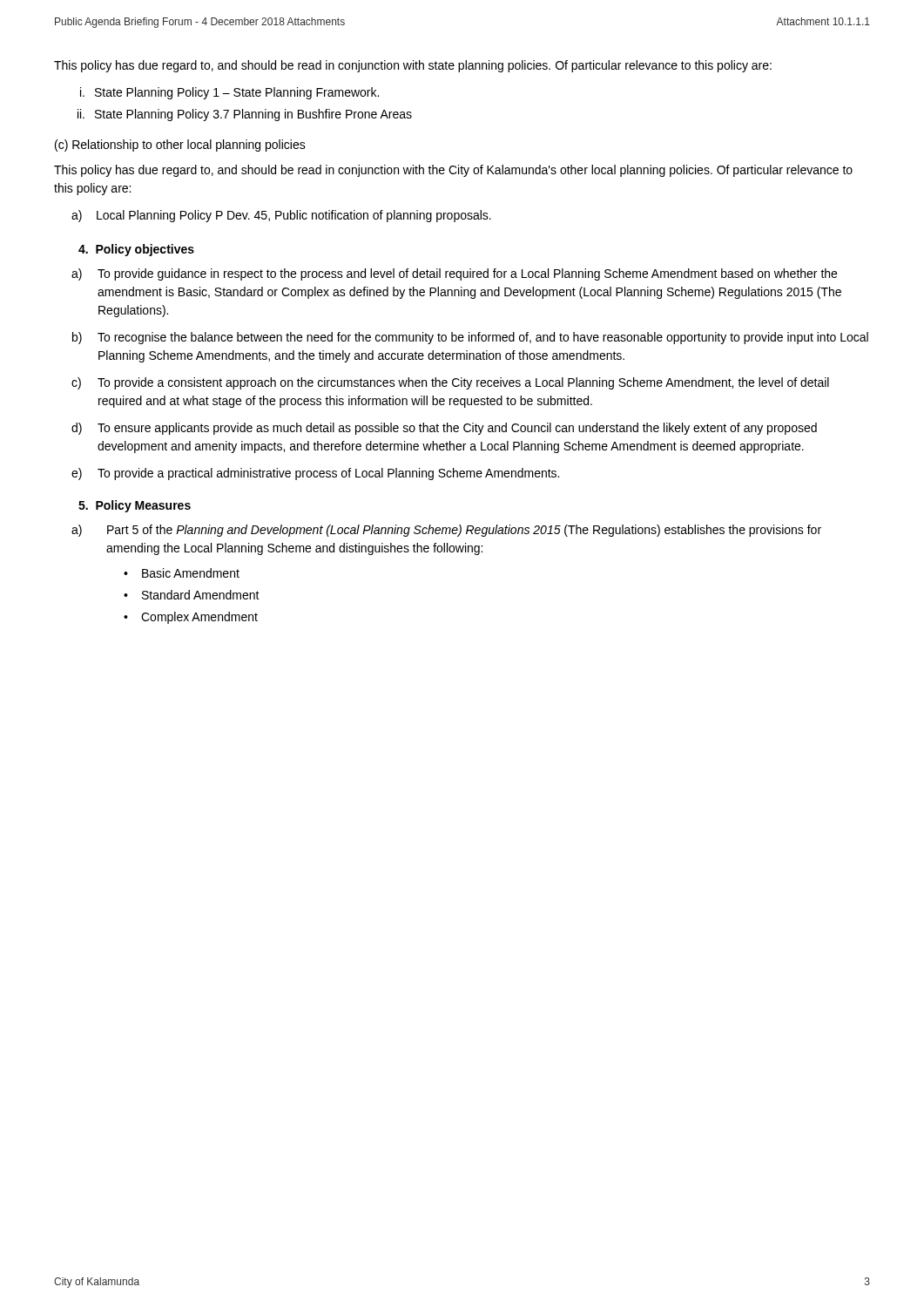Image resolution: width=924 pixels, height=1307 pixels.
Task: Find the block on this page that starts "e) To provide a practical administrative process"
Action: pyautogui.click(x=471, y=474)
